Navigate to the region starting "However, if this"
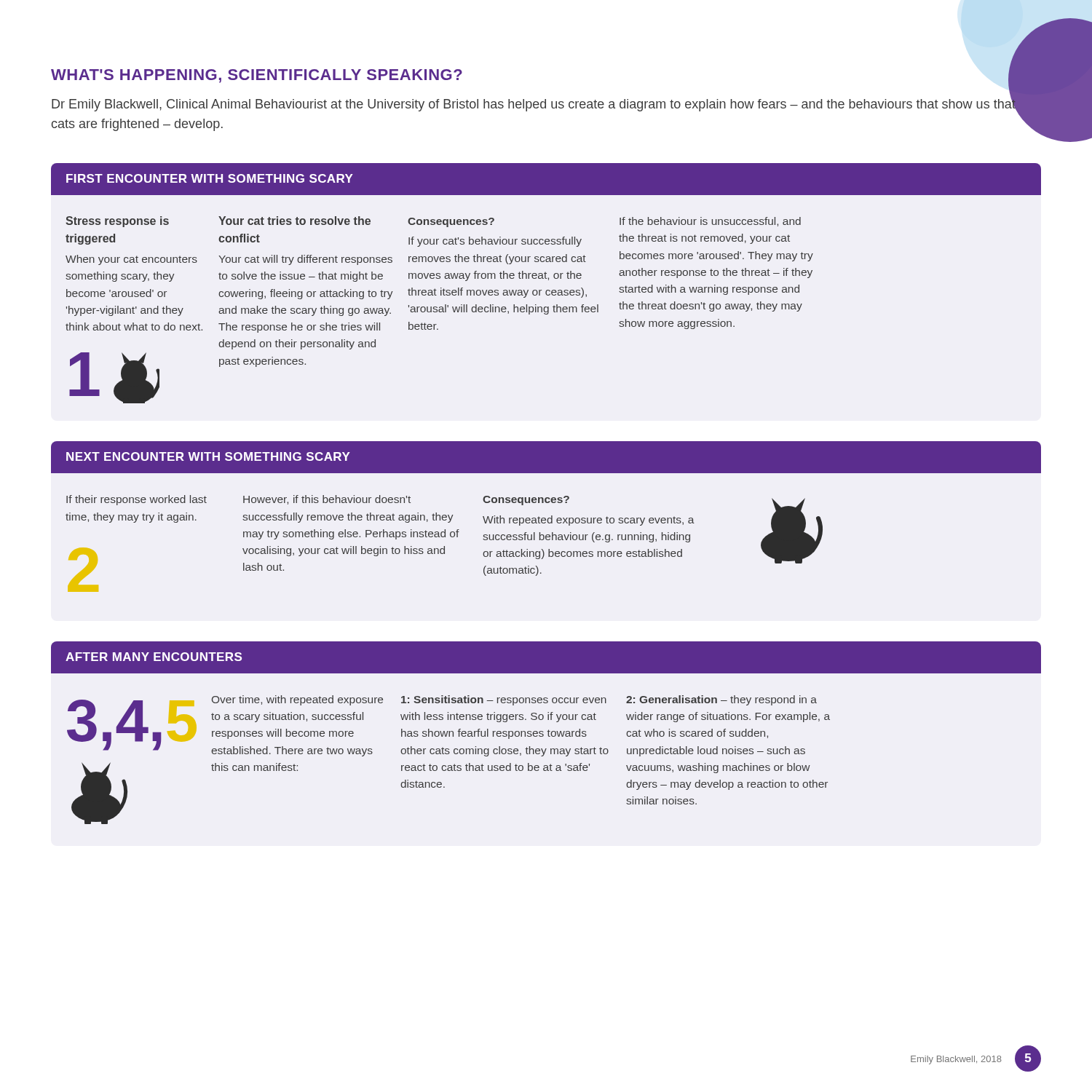Screen dimensions: 1092x1092 point(351,533)
